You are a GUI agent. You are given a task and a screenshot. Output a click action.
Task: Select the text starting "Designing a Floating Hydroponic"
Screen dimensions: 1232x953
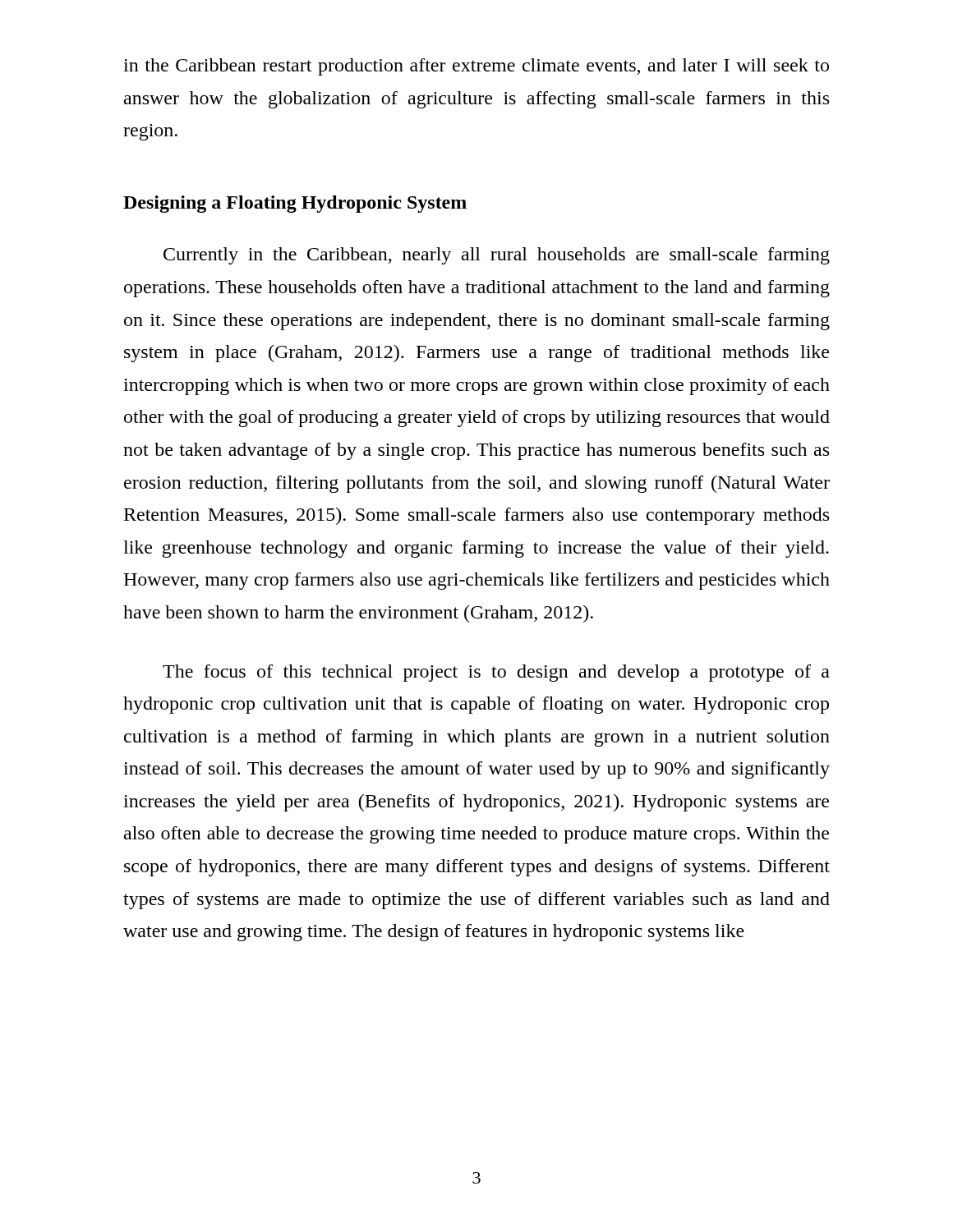295,202
